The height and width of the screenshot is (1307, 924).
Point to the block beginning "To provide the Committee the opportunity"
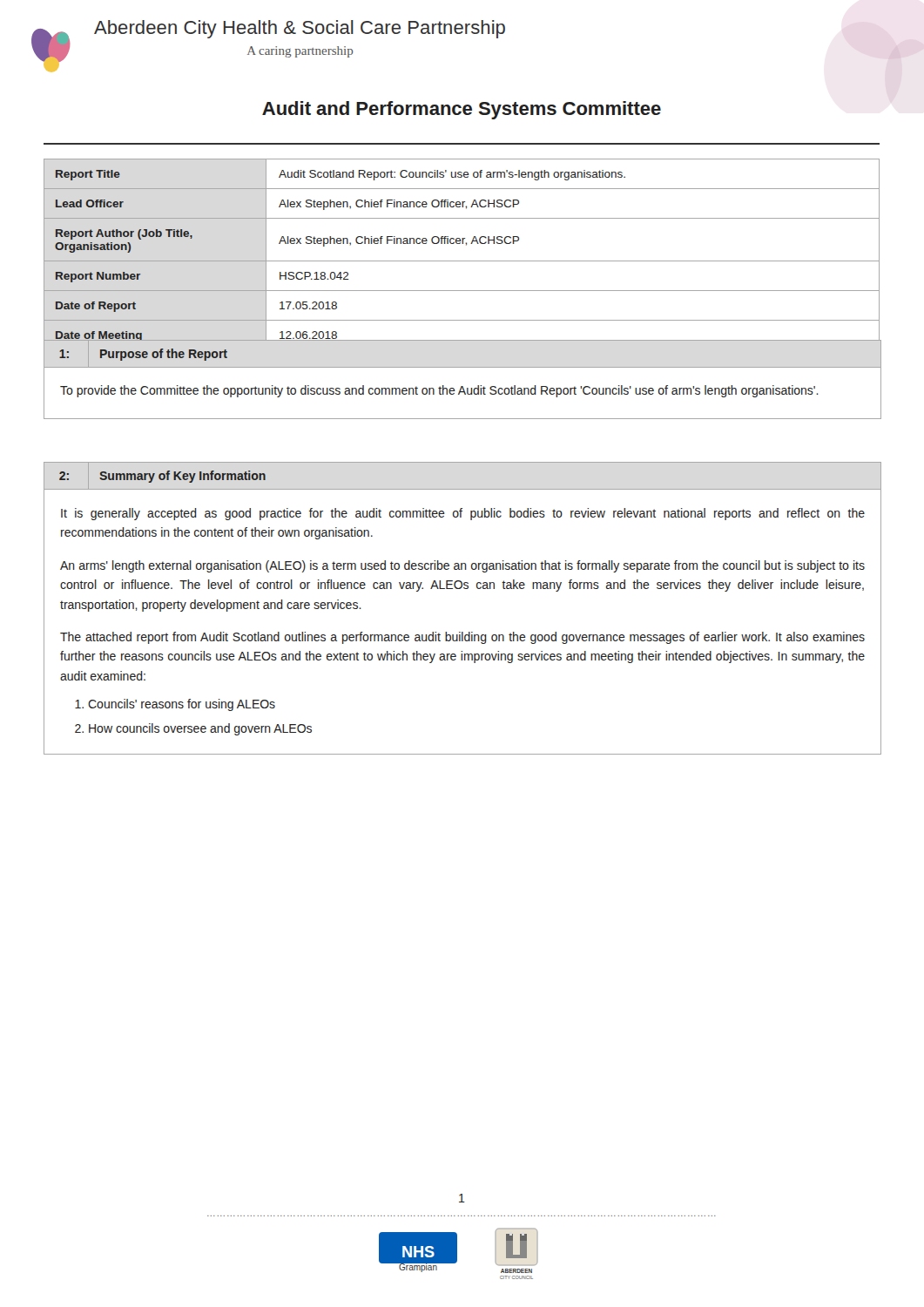pos(440,390)
